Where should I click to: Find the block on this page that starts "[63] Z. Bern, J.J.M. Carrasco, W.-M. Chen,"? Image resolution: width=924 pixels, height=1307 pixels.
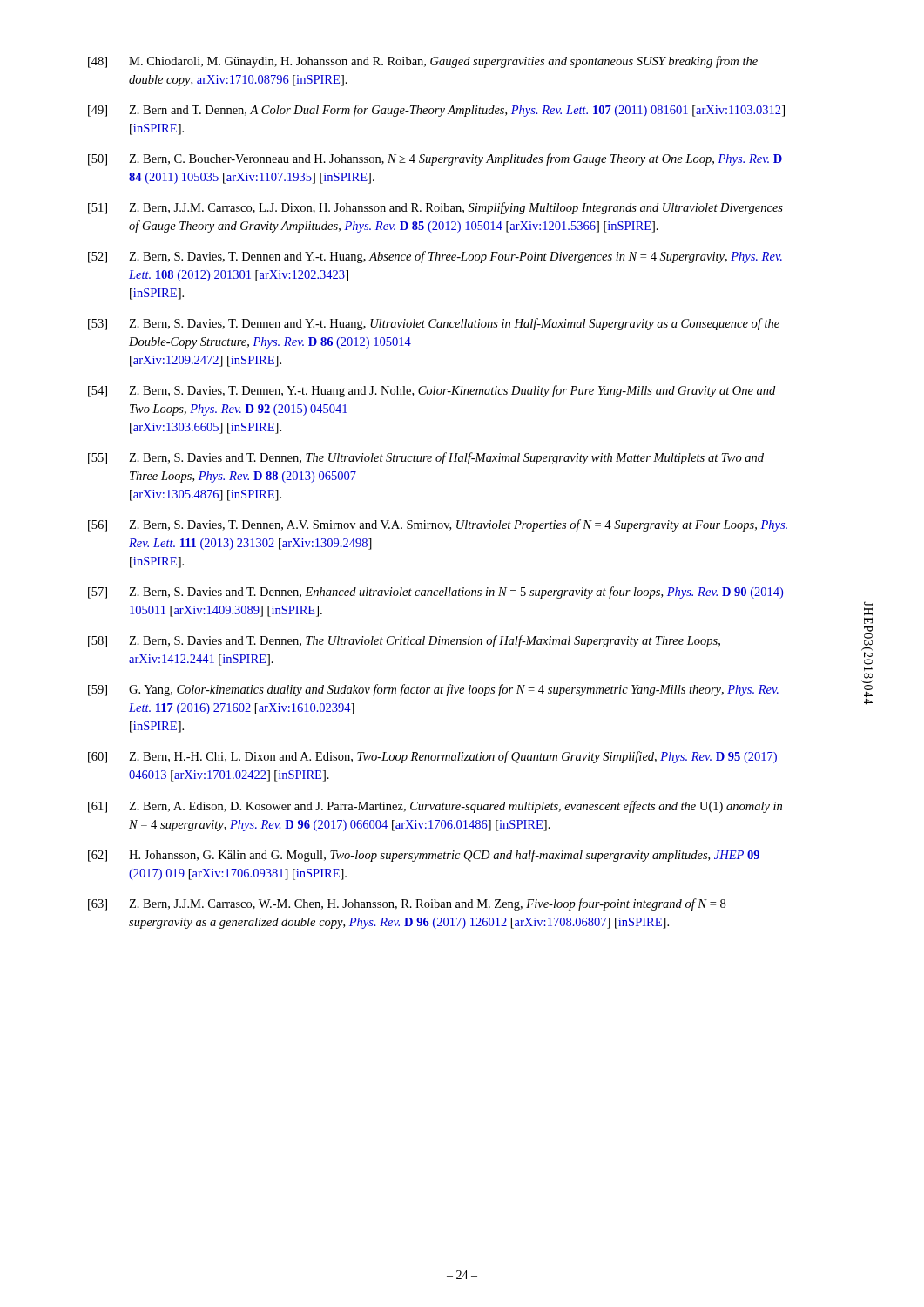tap(438, 913)
